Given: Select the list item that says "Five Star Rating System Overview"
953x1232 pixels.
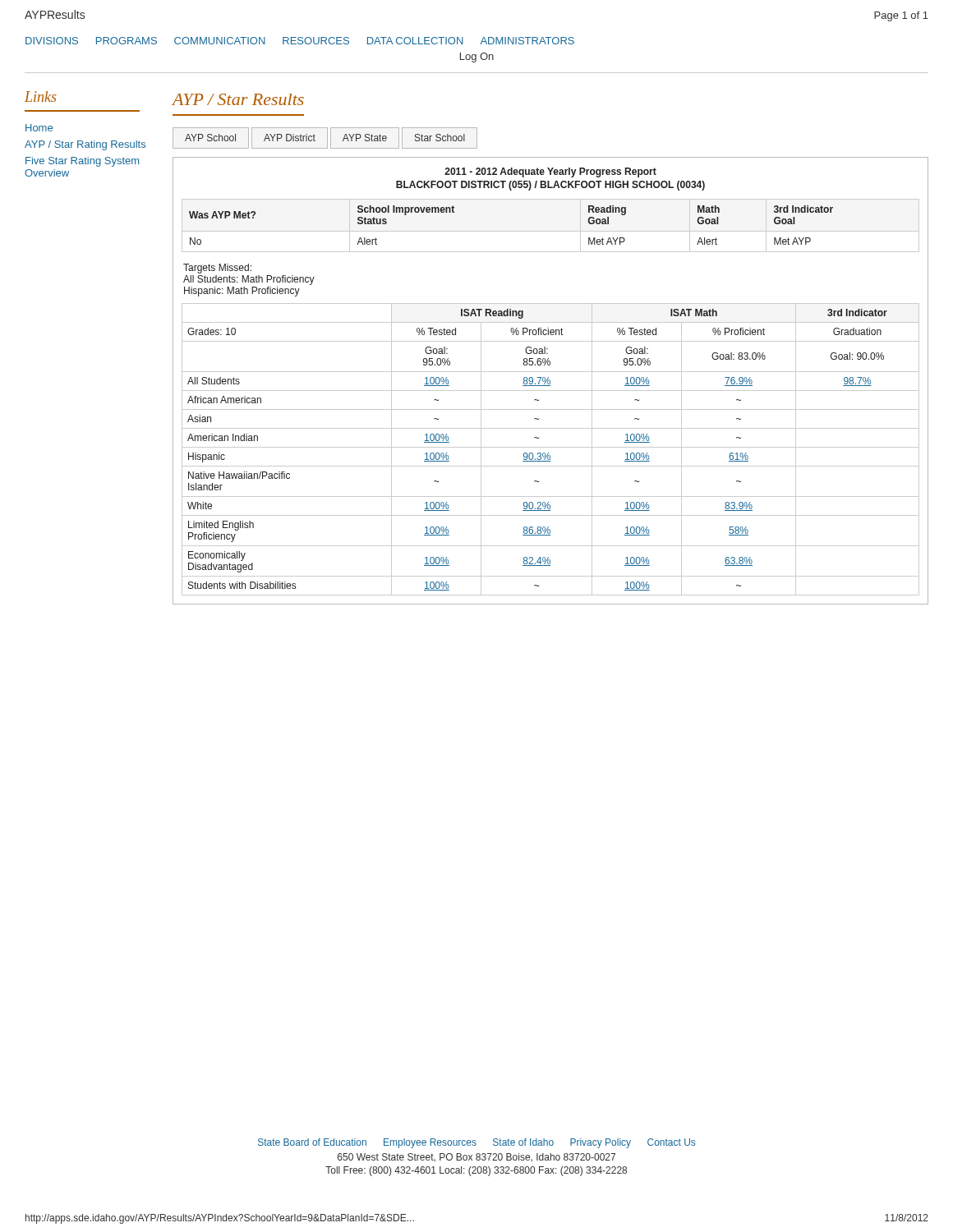Looking at the screenshot, I should 97,167.
